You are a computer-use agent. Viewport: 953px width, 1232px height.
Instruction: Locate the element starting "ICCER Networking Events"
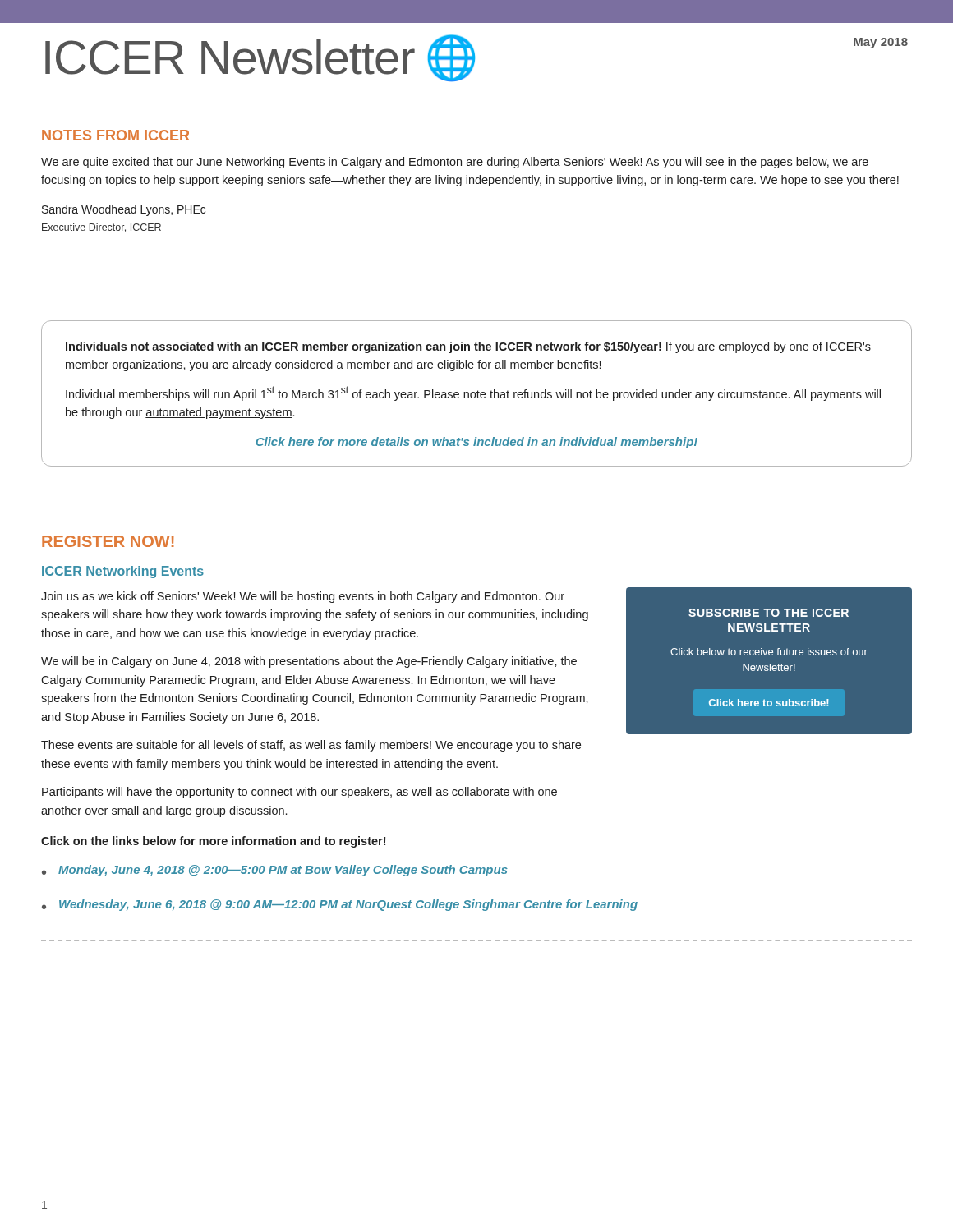point(123,572)
